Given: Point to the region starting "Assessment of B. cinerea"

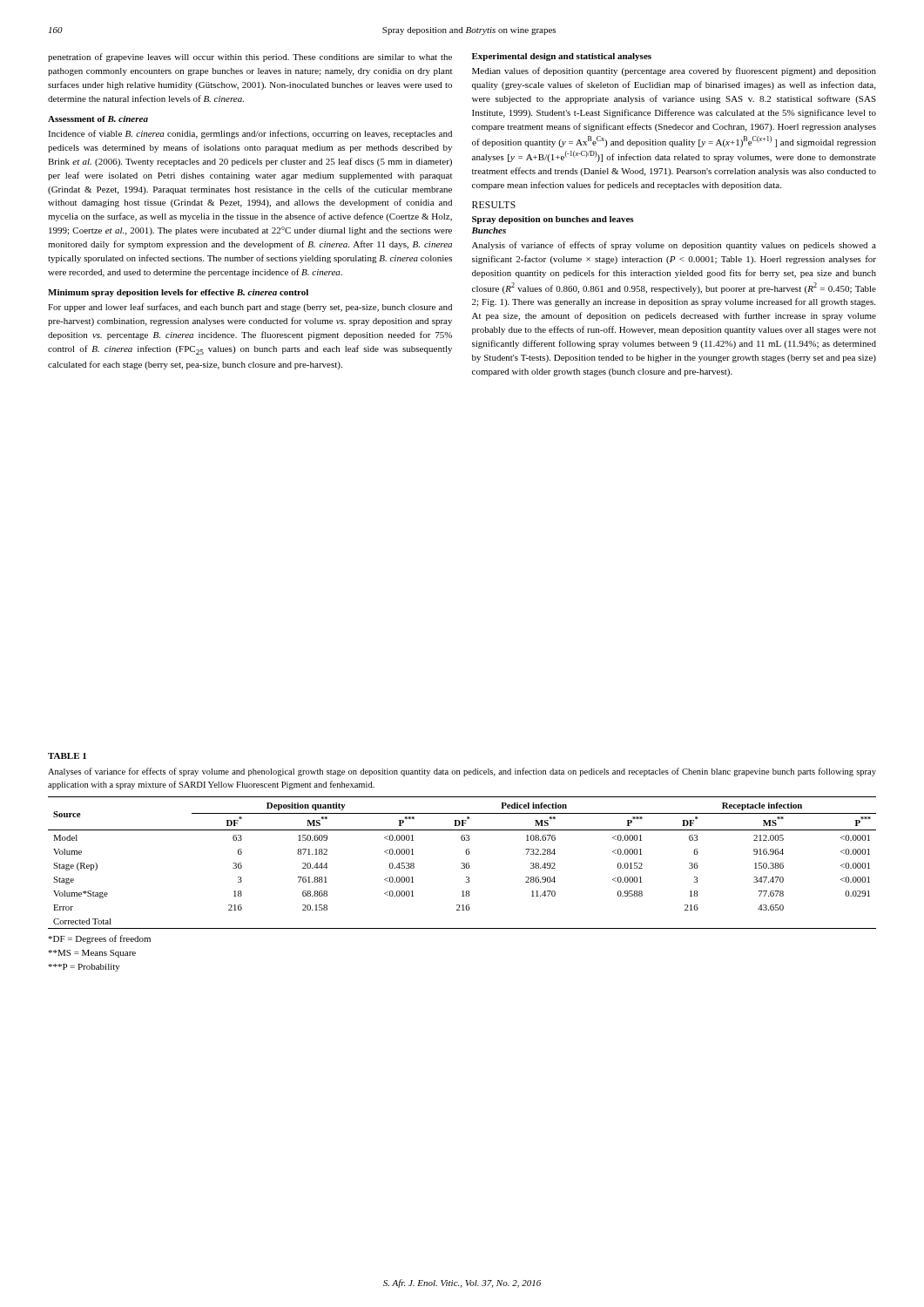Looking at the screenshot, I should point(98,118).
